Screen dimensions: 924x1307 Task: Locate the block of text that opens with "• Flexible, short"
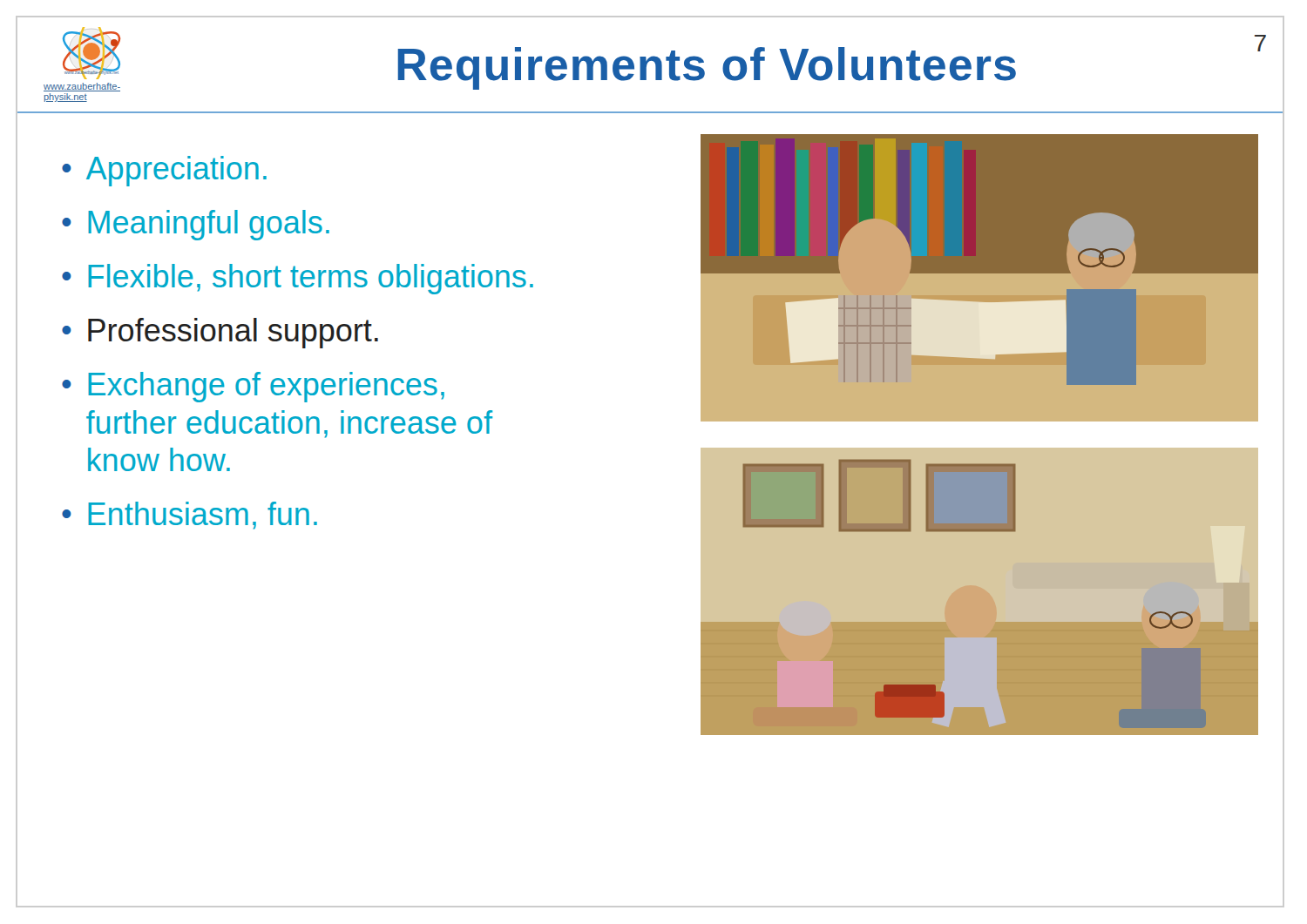pos(298,277)
